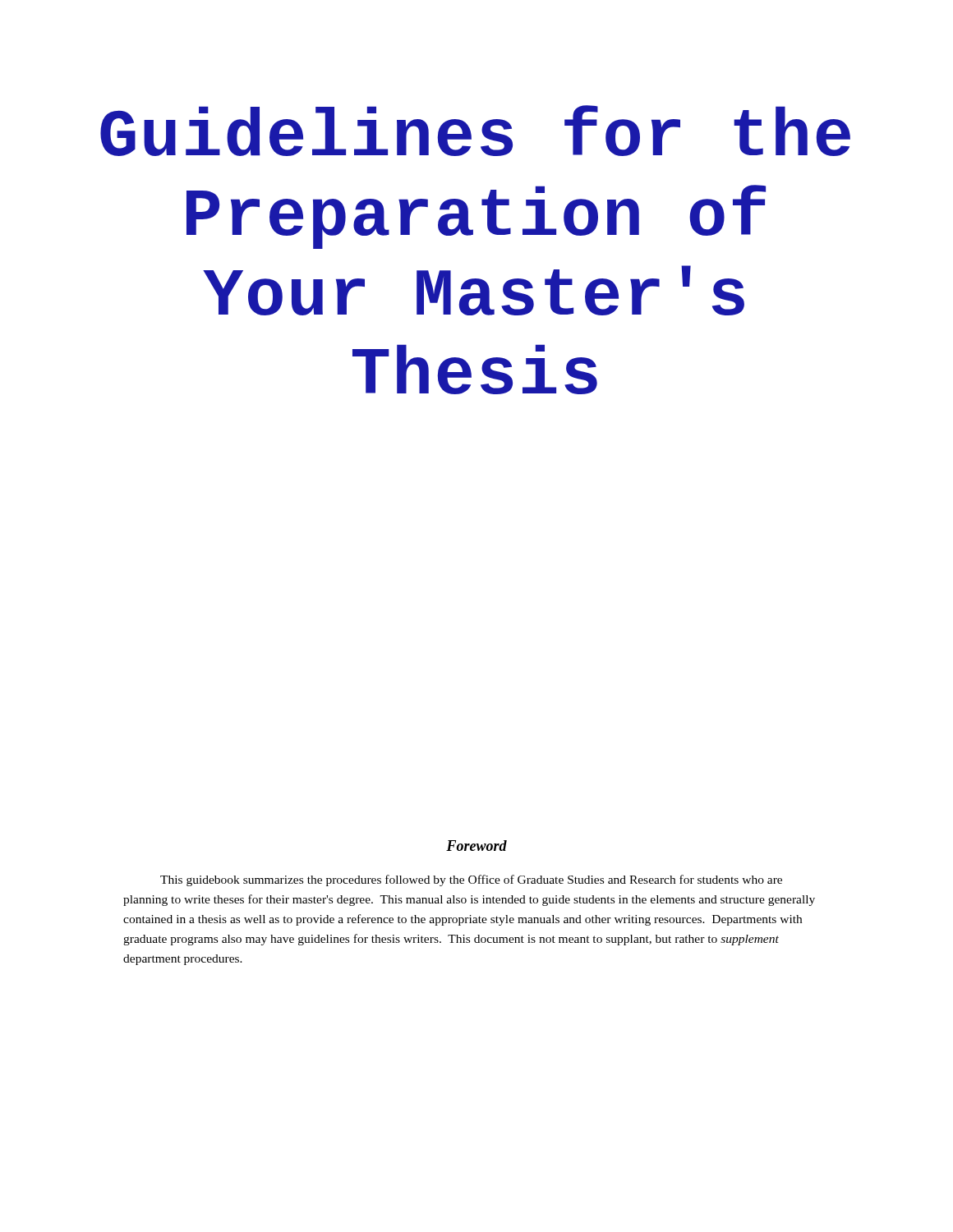This screenshot has height=1232, width=953.
Task: Select the section header
Action: 476,846
